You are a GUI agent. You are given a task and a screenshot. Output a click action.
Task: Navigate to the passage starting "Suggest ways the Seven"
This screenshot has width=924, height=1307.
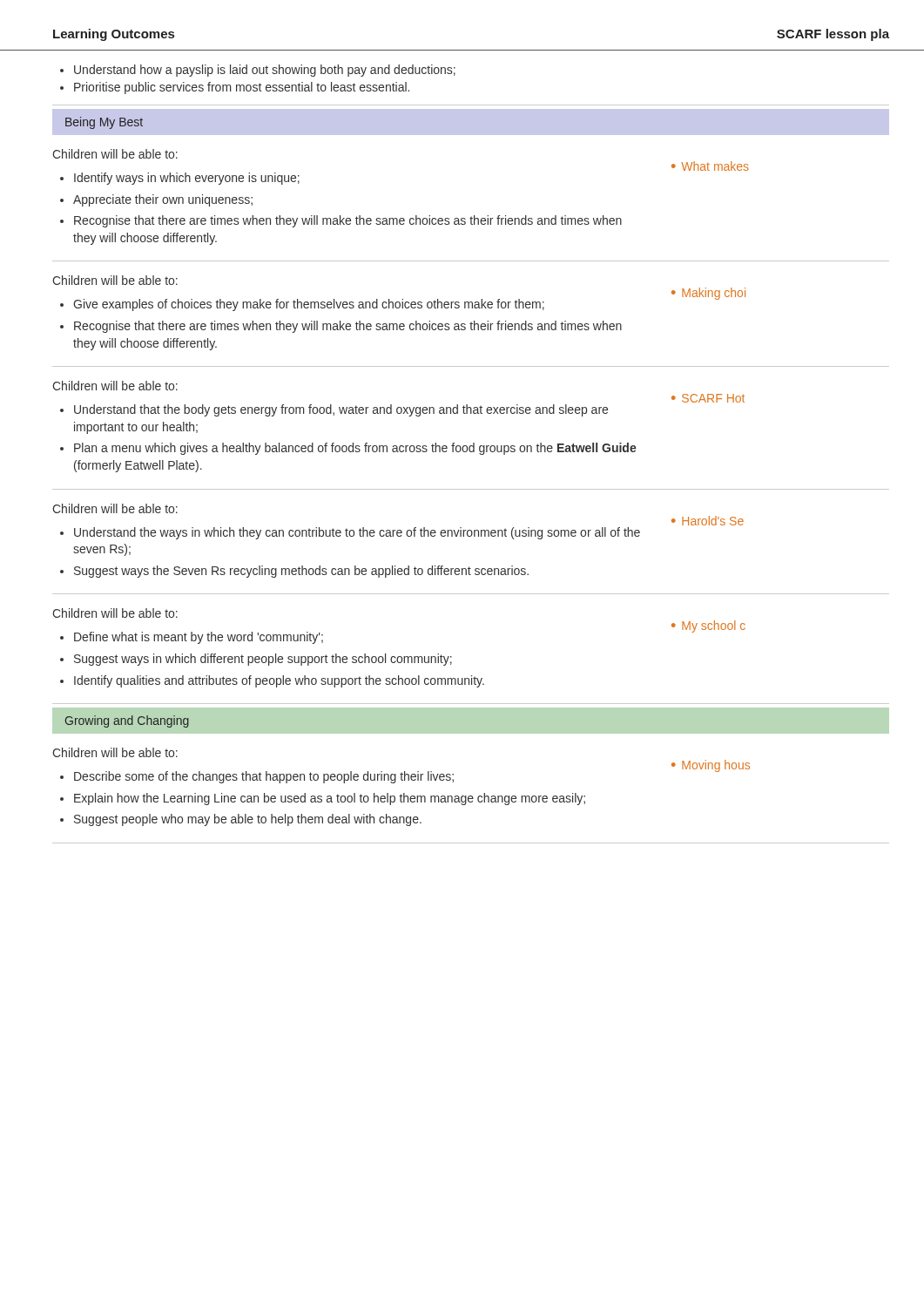point(359,571)
